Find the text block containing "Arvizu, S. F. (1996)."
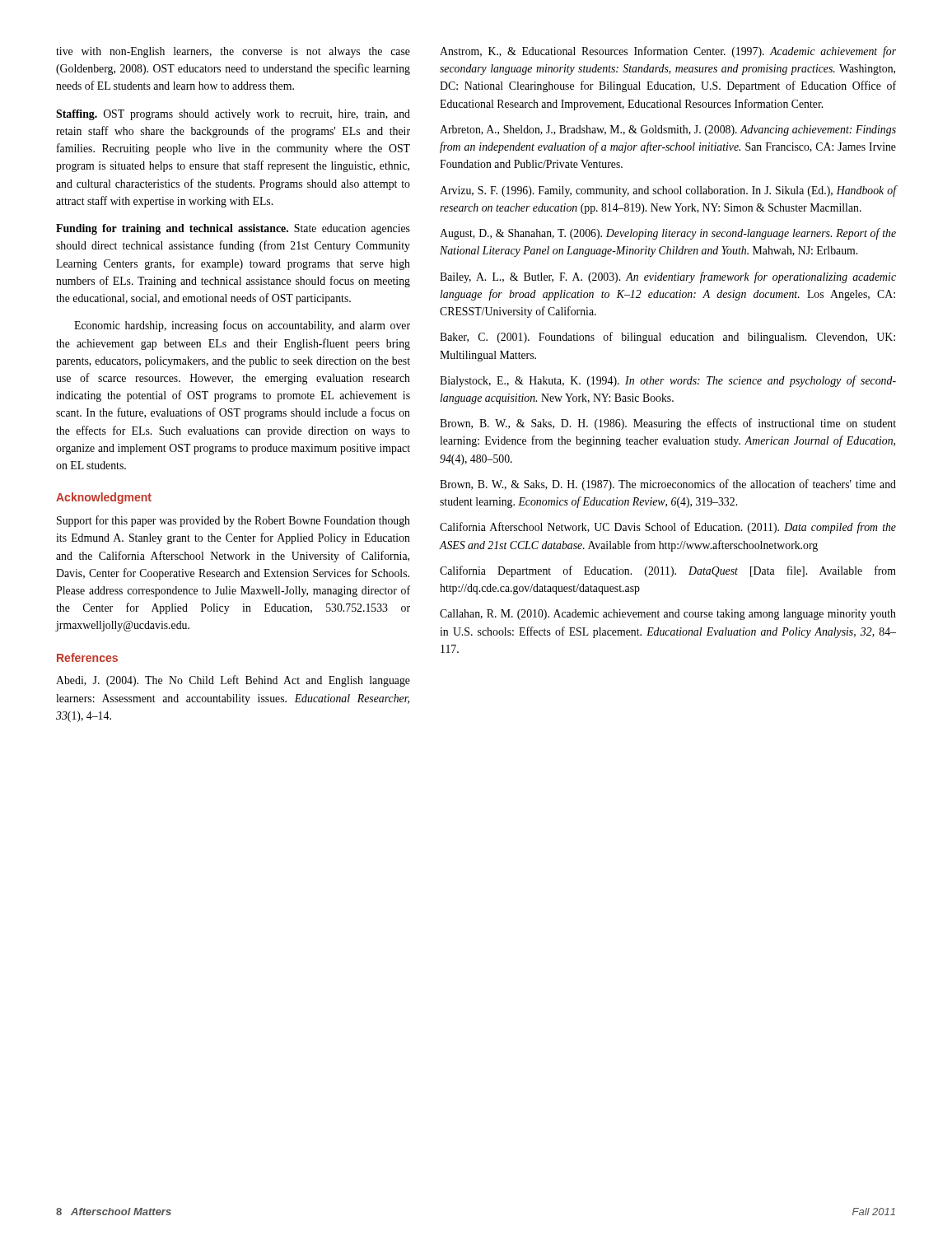The image size is (952, 1235). tap(668, 199)
